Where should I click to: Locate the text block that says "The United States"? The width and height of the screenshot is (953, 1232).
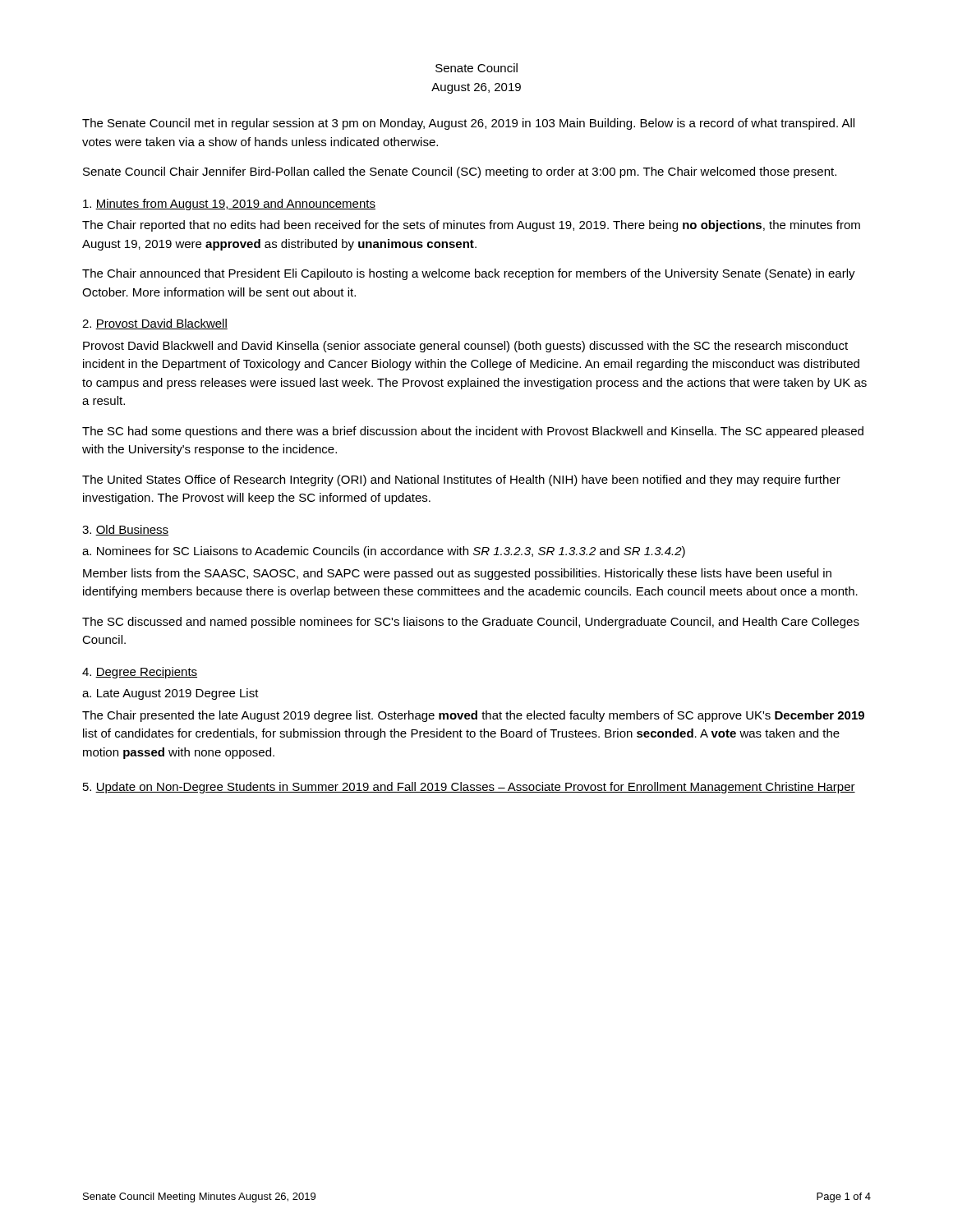[461, 488]
